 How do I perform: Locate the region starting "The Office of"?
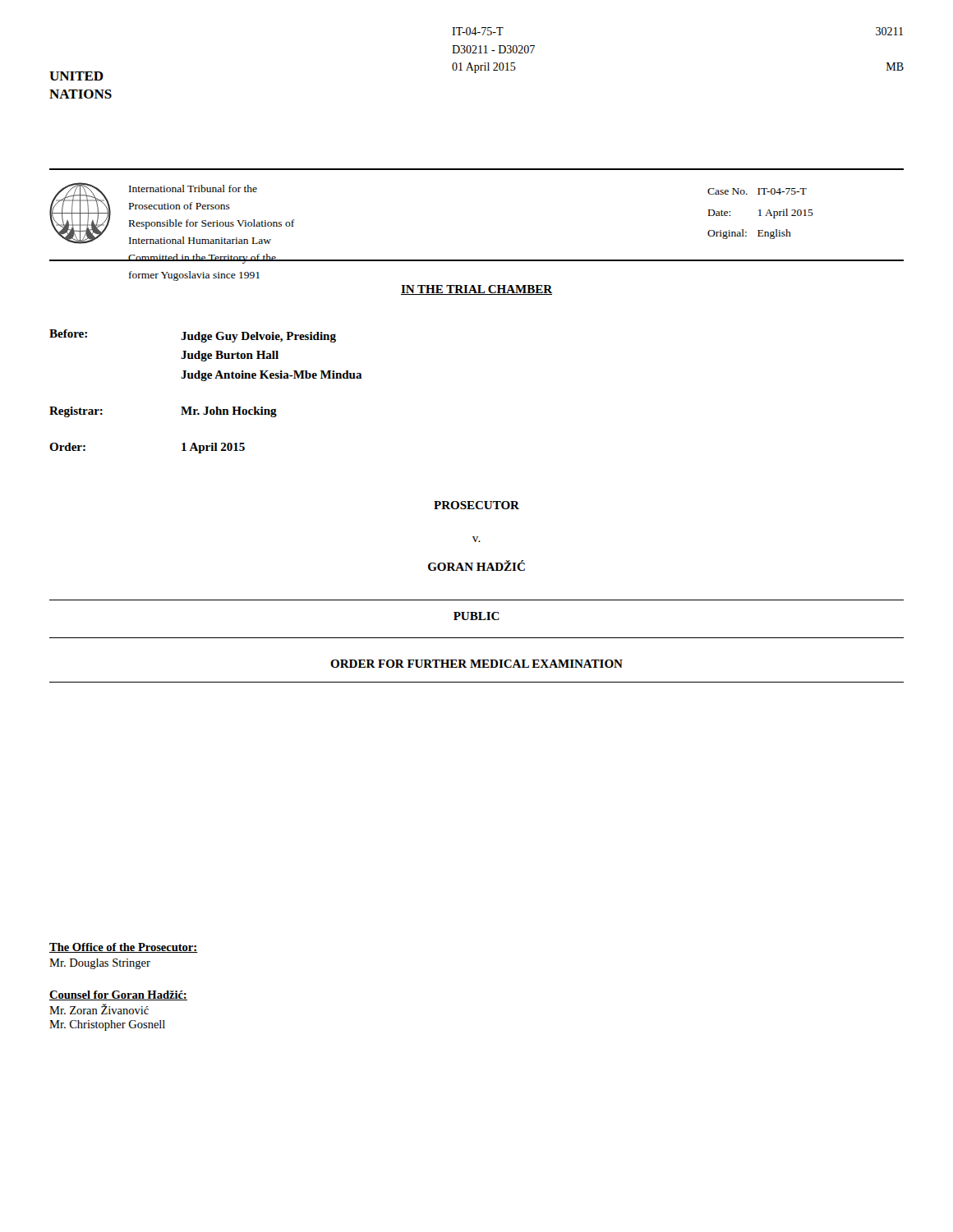(x=124, y=948)
